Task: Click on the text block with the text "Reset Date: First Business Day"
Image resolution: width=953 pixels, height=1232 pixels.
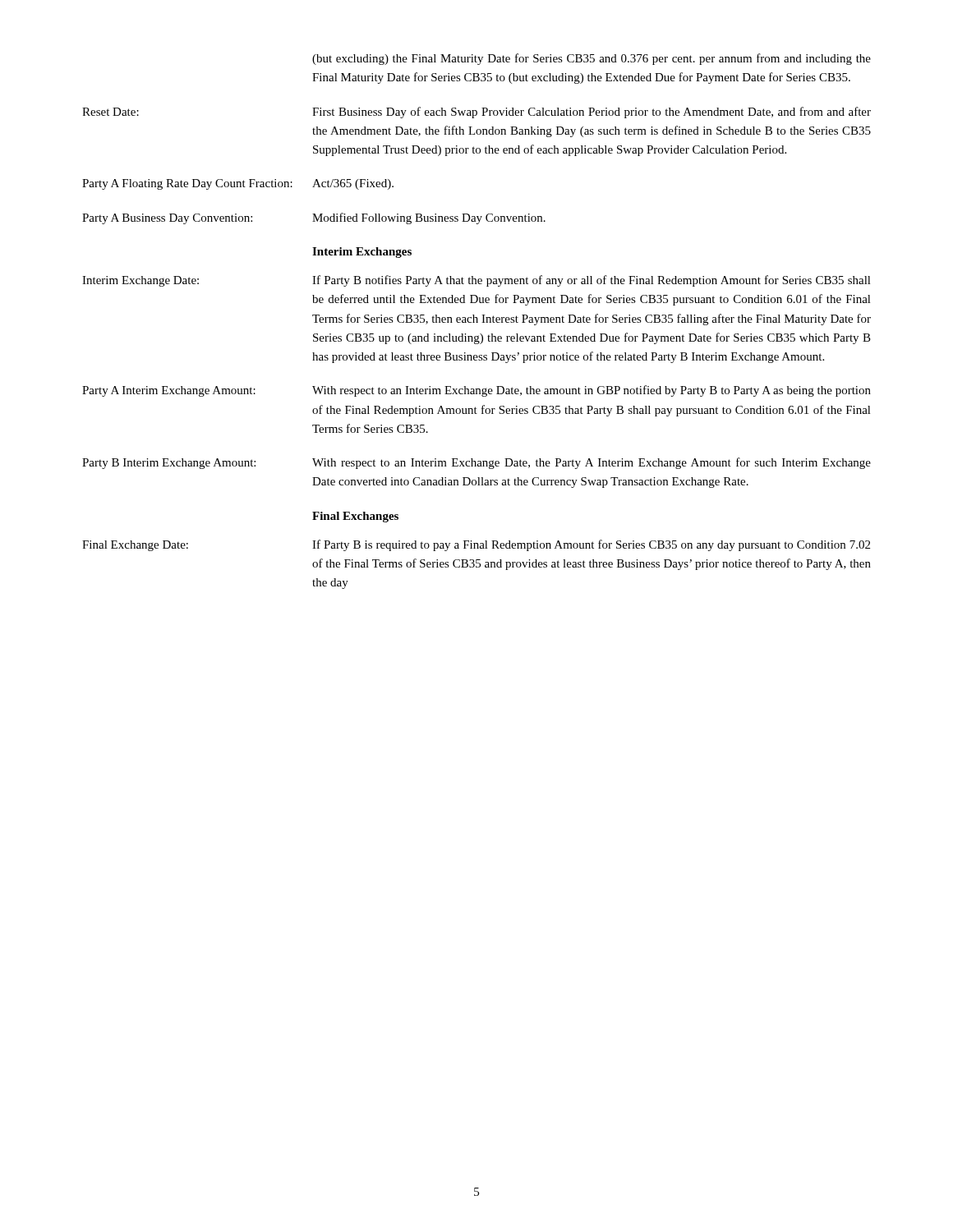Action: click(x=476, y=131)
